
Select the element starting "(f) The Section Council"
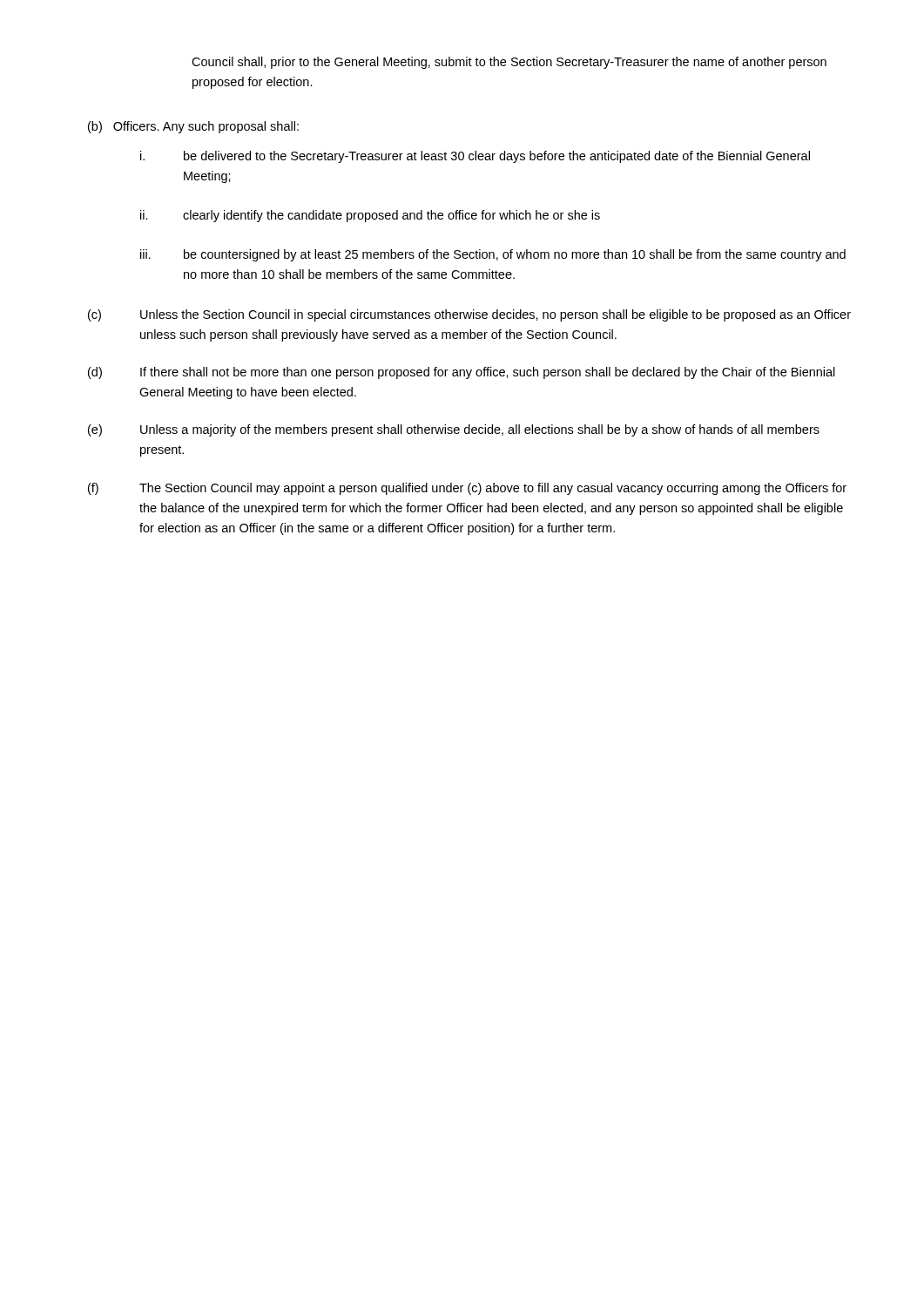471,508
